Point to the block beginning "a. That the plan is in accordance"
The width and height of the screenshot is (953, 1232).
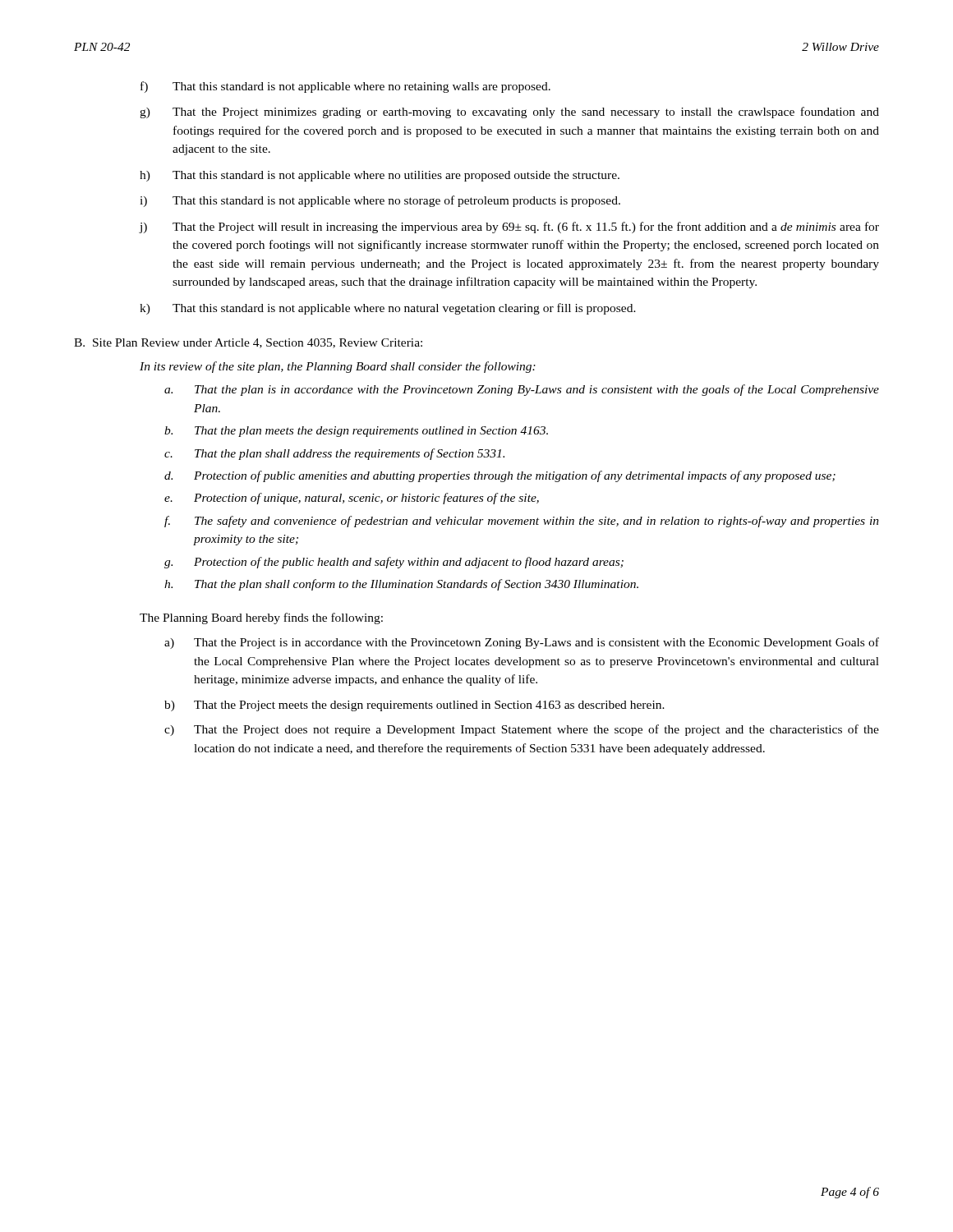click(522, 399)
